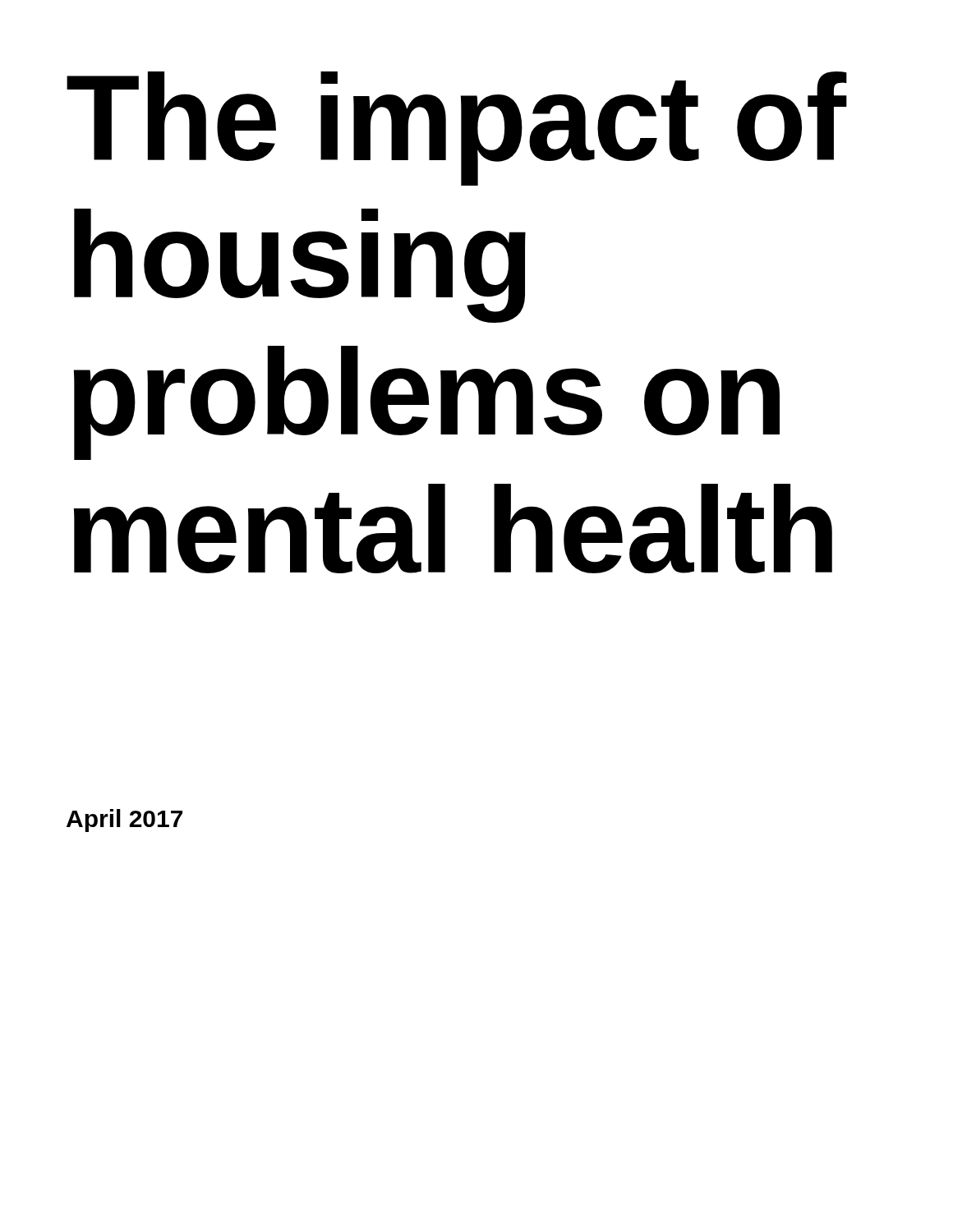Locate the text "April 2017"
The width and height of the screenshot is (953, 1232).
point(125,818)
